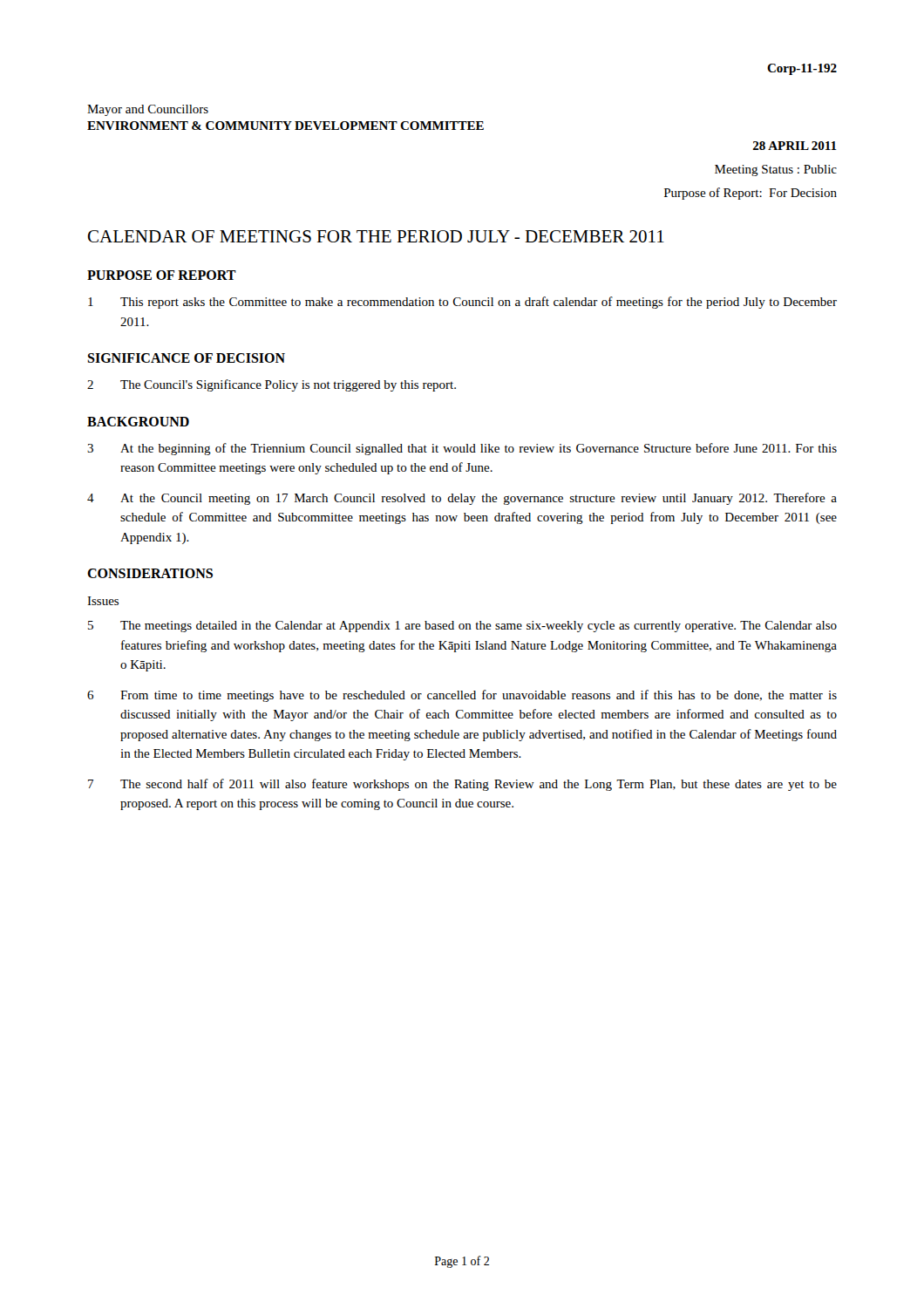Image resolution: width=924 pixels, height=1308 pixels.
Task: Find the section header that says "SIGNIFICANCE OF DECISION"
Action: [x=186, y=358]
